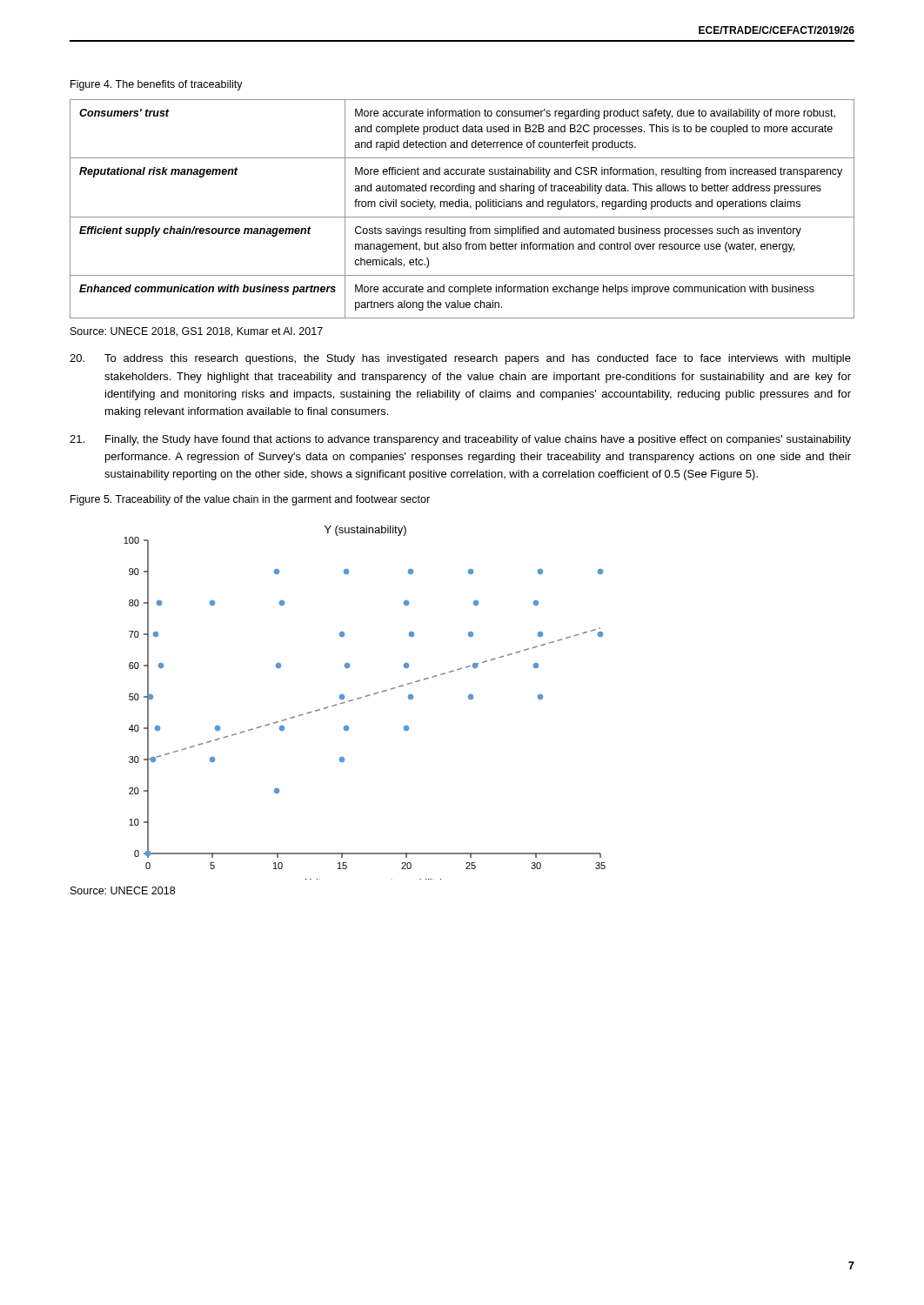The height and width of the screenshot is (1305, 924).
Task: Find the table
Action: (x=462, y=209)
